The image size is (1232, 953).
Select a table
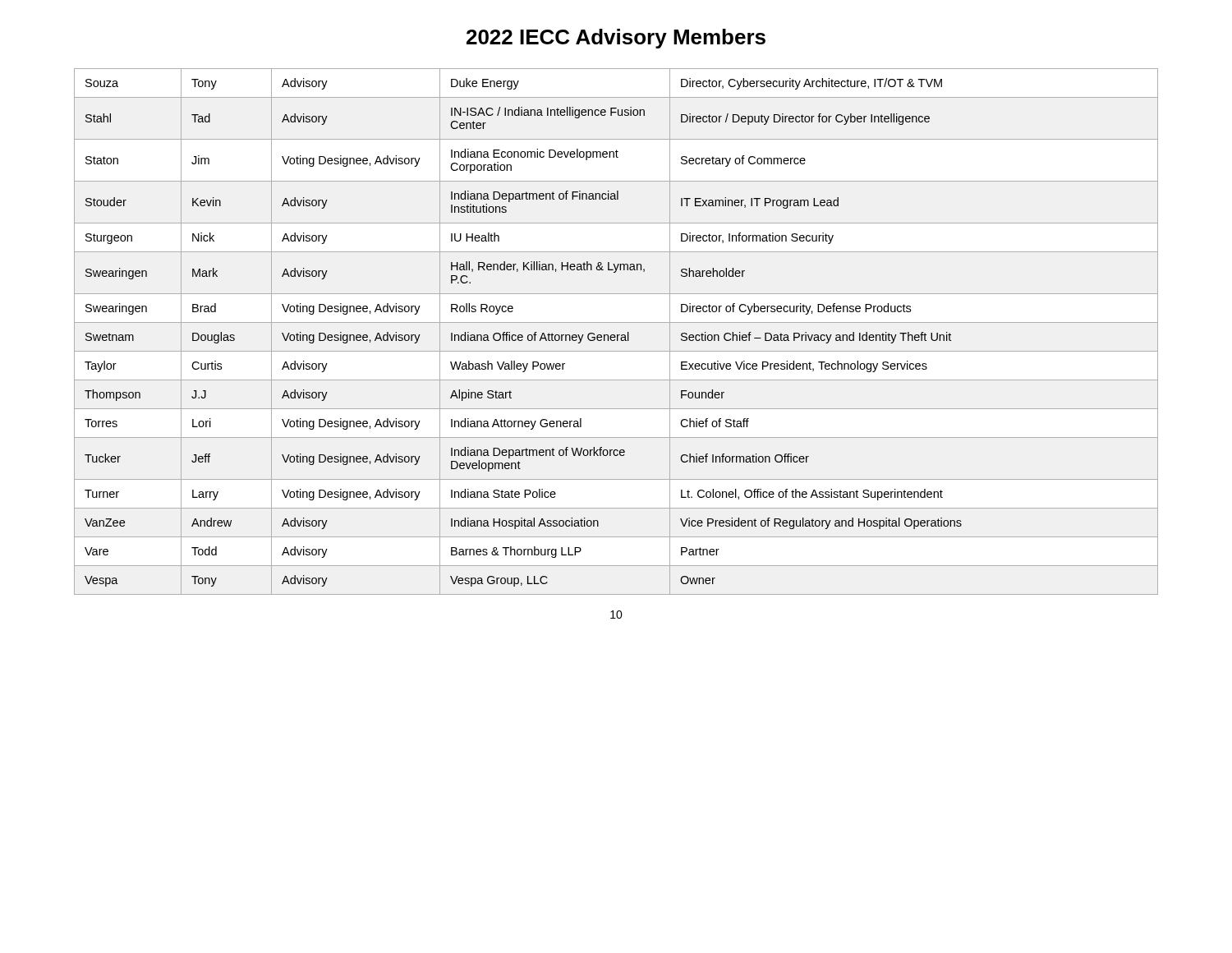point(616,332)
